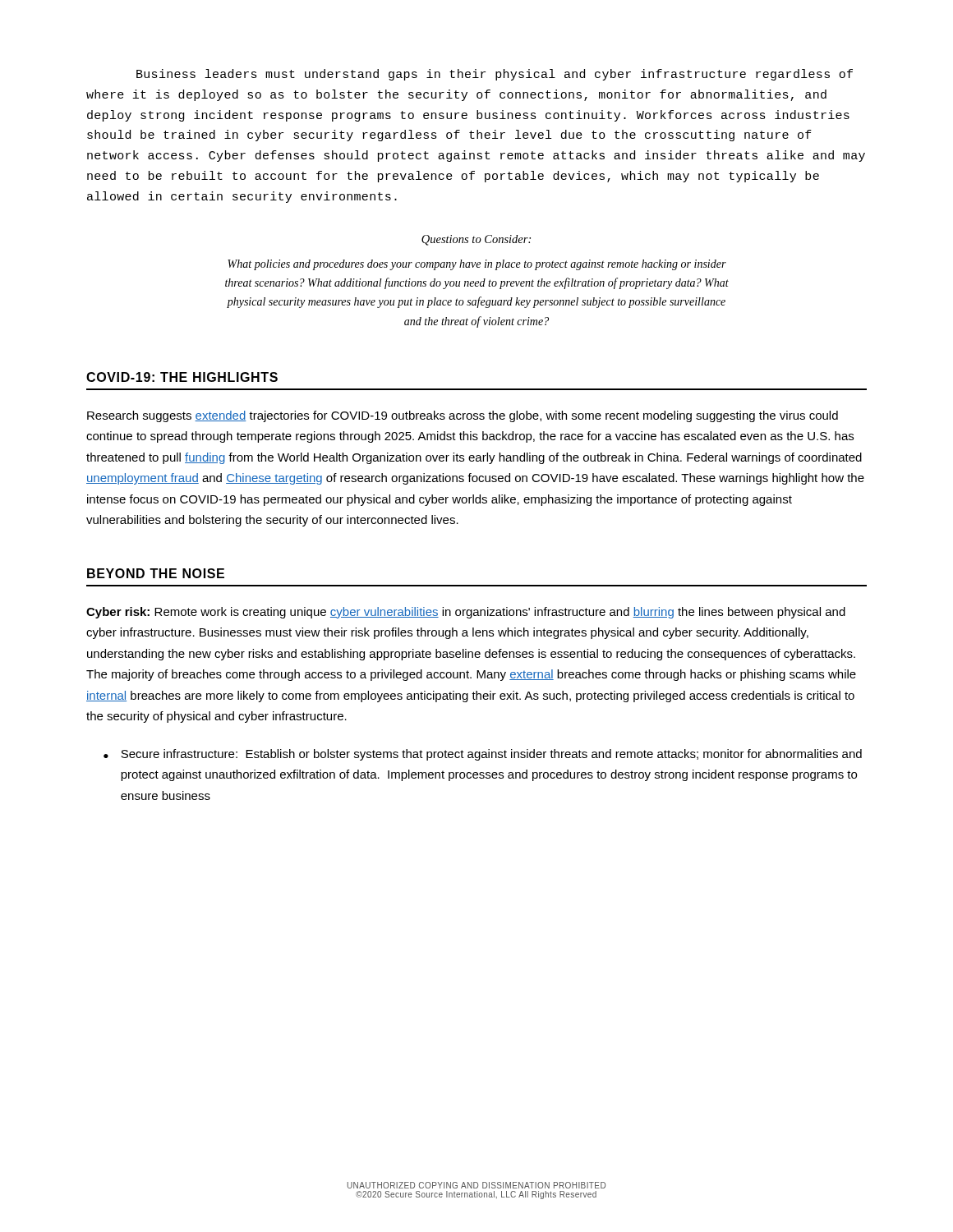Point to the block beginning "• Secure infrastructure:"
This screenshot has width=953, height=1232.
click(x=485, y=774)
